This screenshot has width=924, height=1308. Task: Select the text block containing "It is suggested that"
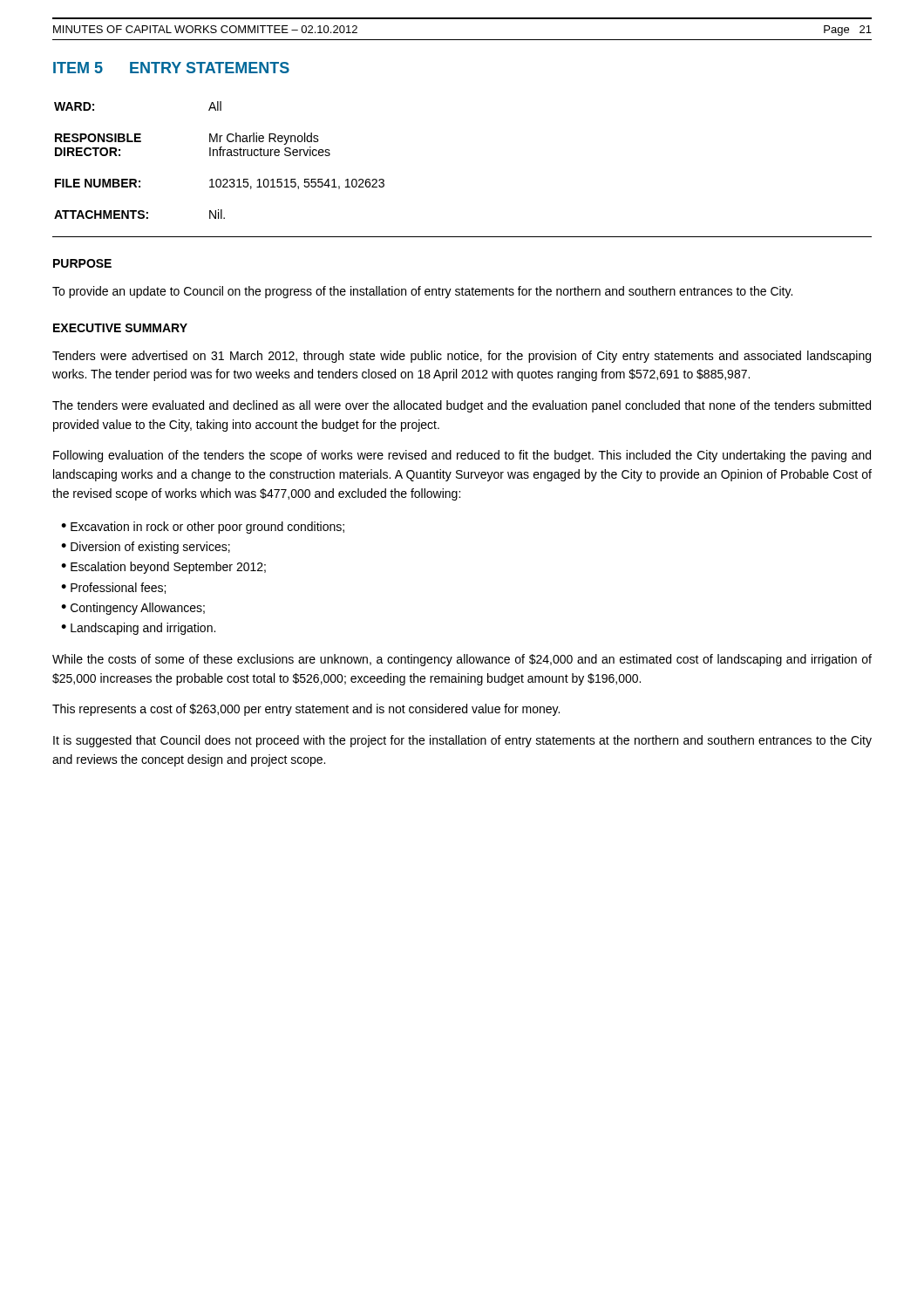point(462,750)
